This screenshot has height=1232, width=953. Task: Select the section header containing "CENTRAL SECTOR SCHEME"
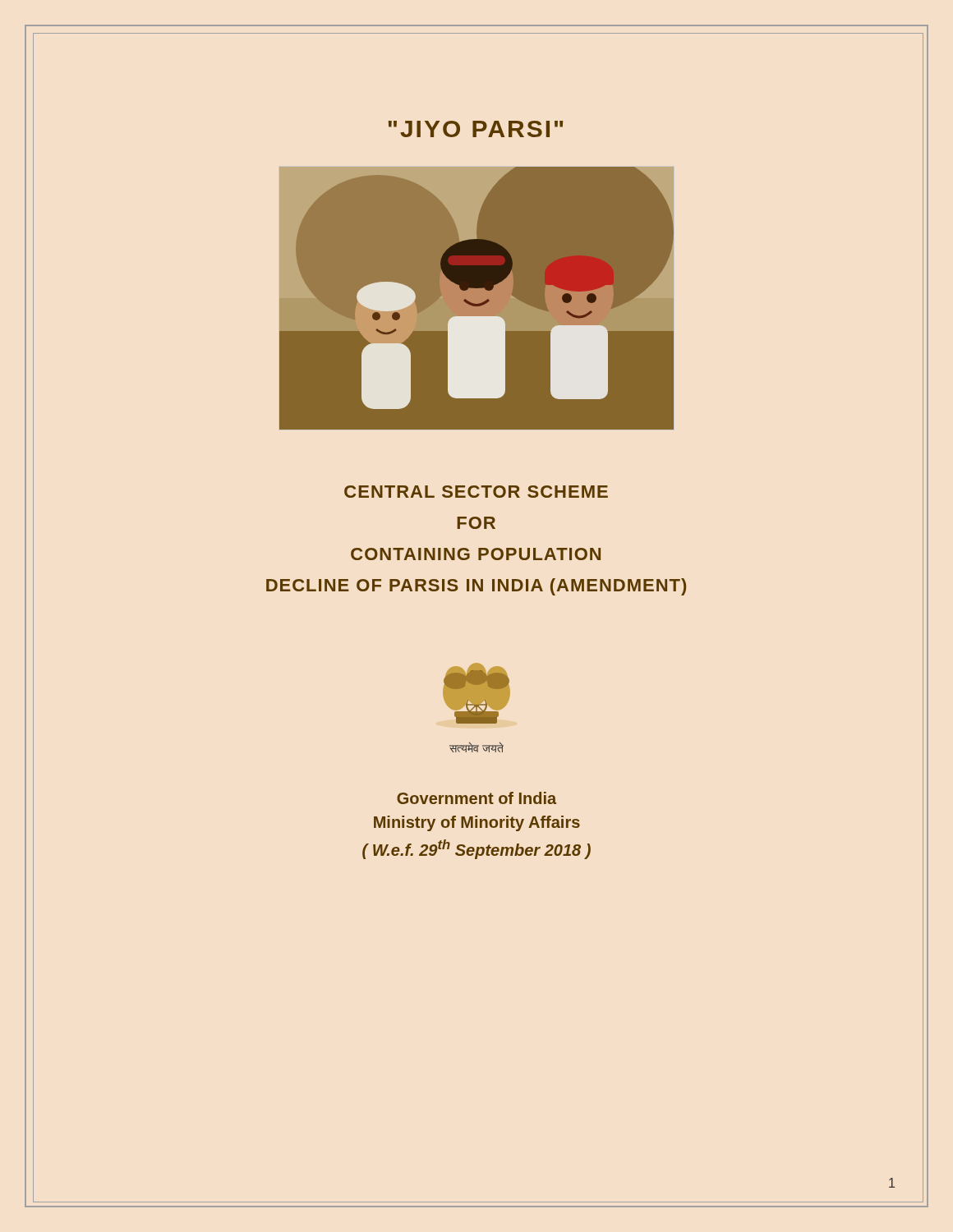click(x=476, y=492)
